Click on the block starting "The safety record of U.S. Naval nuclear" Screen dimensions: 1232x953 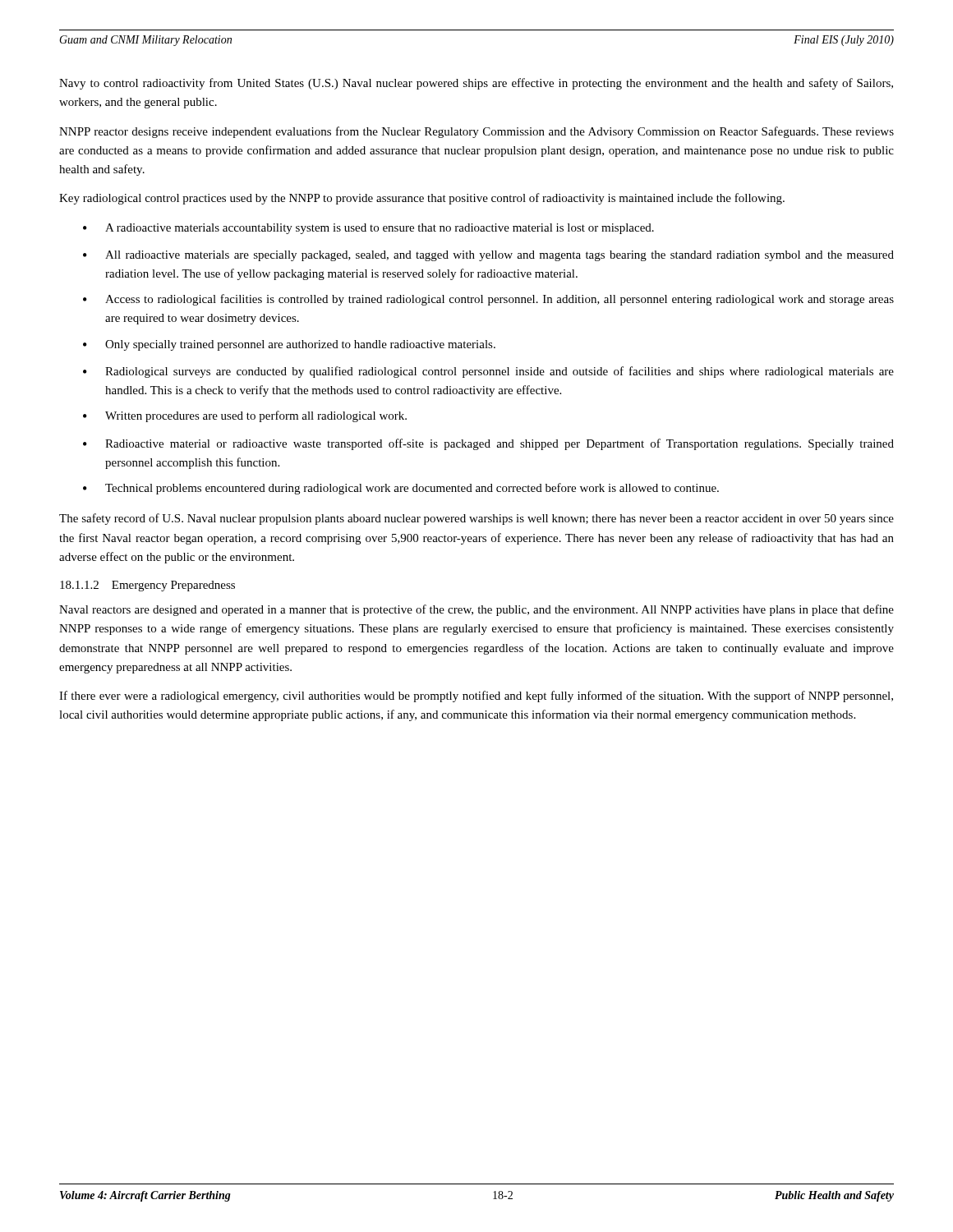[476, 538]
